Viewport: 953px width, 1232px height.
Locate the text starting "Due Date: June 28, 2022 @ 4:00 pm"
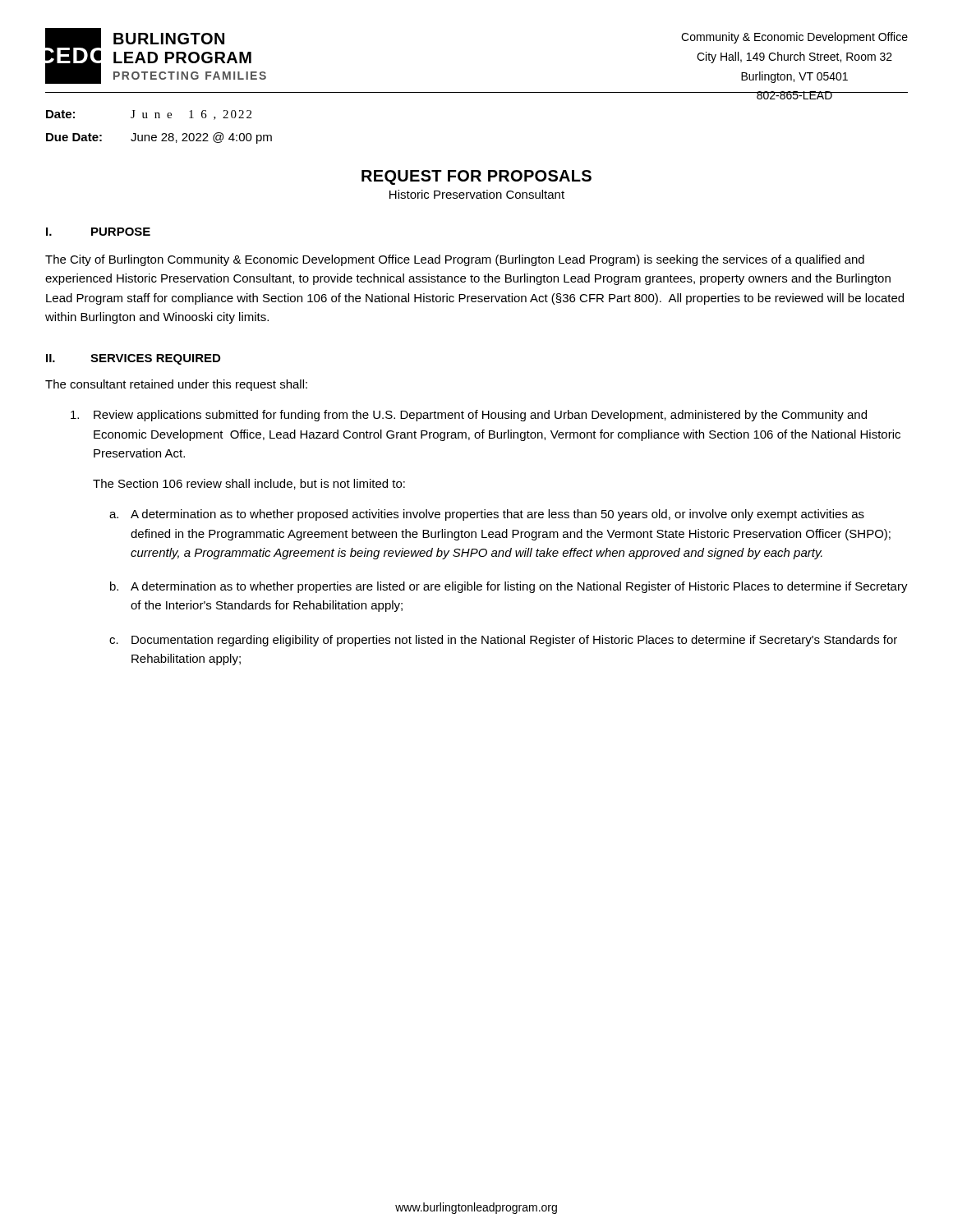coord(159,137)
